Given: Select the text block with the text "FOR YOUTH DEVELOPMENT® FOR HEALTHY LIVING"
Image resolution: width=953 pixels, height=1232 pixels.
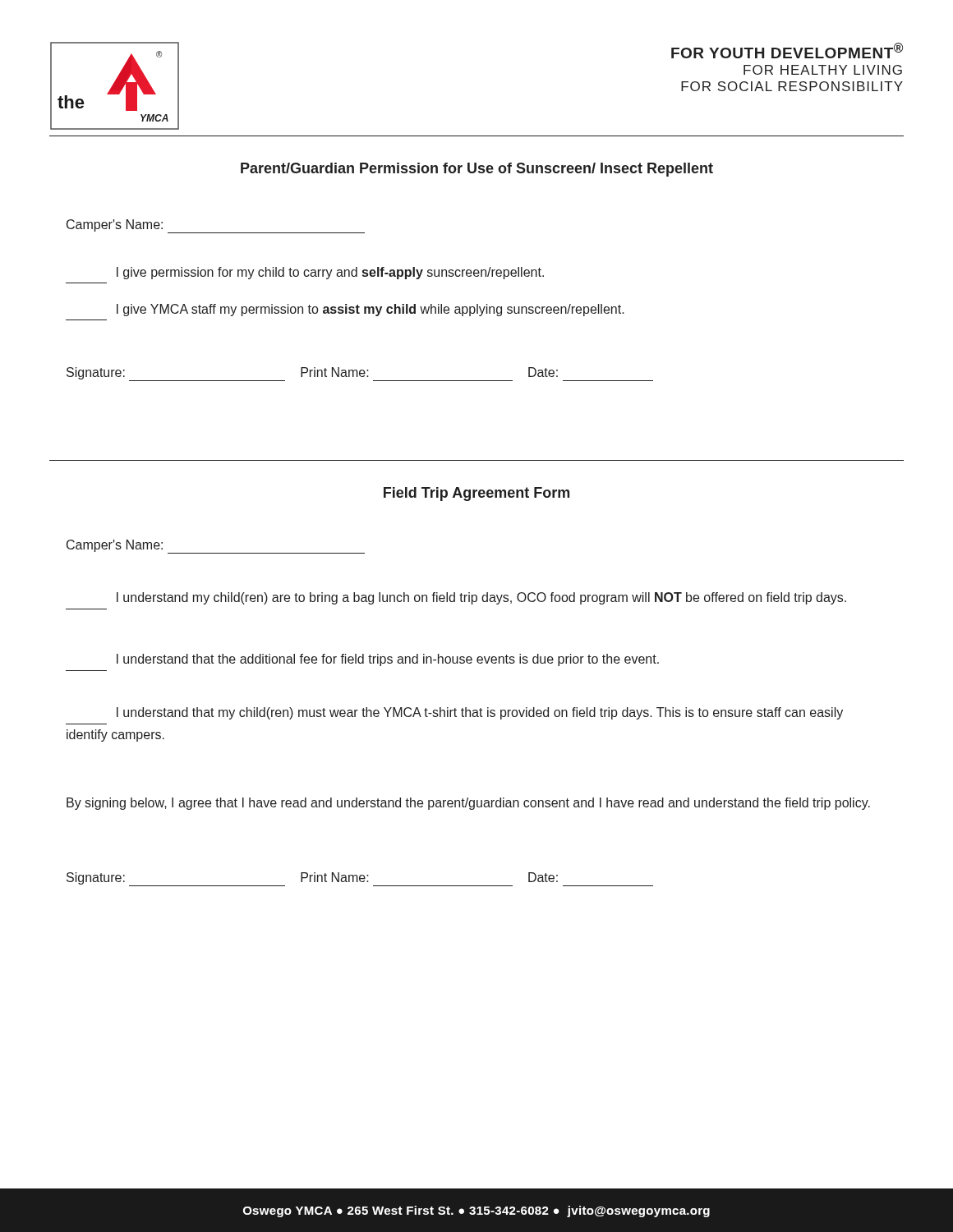Looking at the screenshot, I should (787, 51).
